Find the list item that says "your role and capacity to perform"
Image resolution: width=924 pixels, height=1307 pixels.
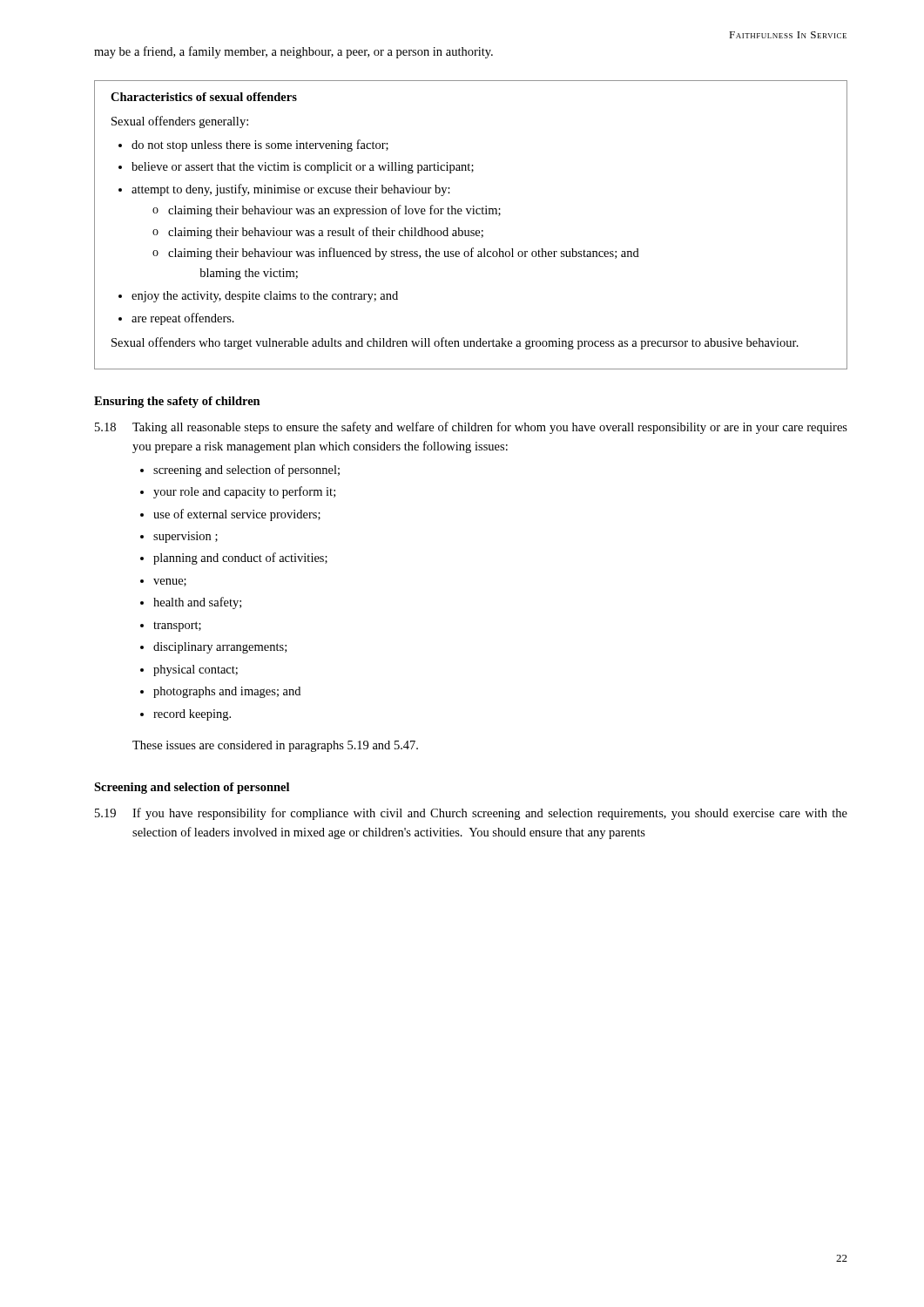pos(245,491)
